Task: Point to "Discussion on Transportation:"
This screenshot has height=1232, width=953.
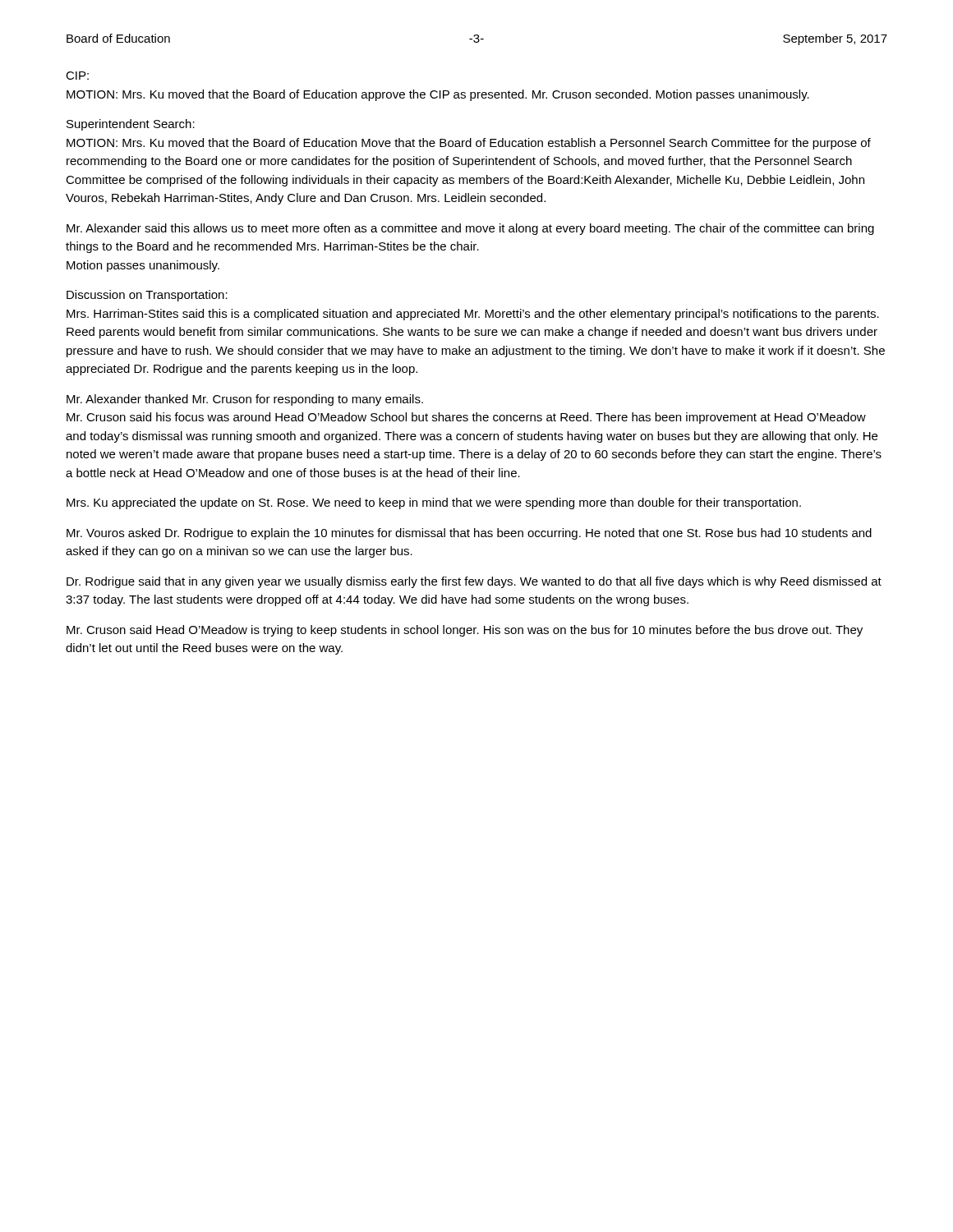Action: pos(147,294)
